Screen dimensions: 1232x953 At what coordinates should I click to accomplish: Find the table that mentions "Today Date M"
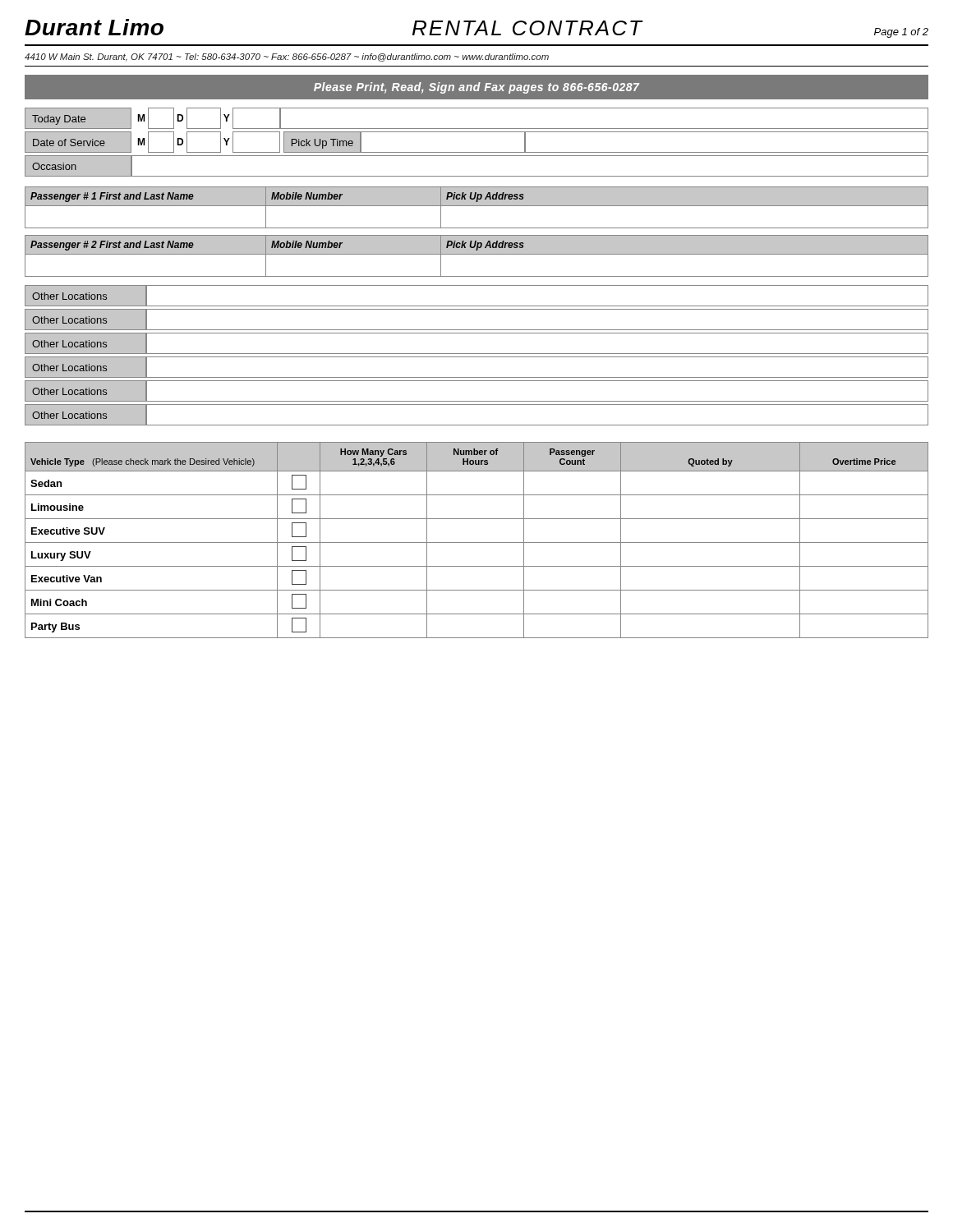[476, 118]
